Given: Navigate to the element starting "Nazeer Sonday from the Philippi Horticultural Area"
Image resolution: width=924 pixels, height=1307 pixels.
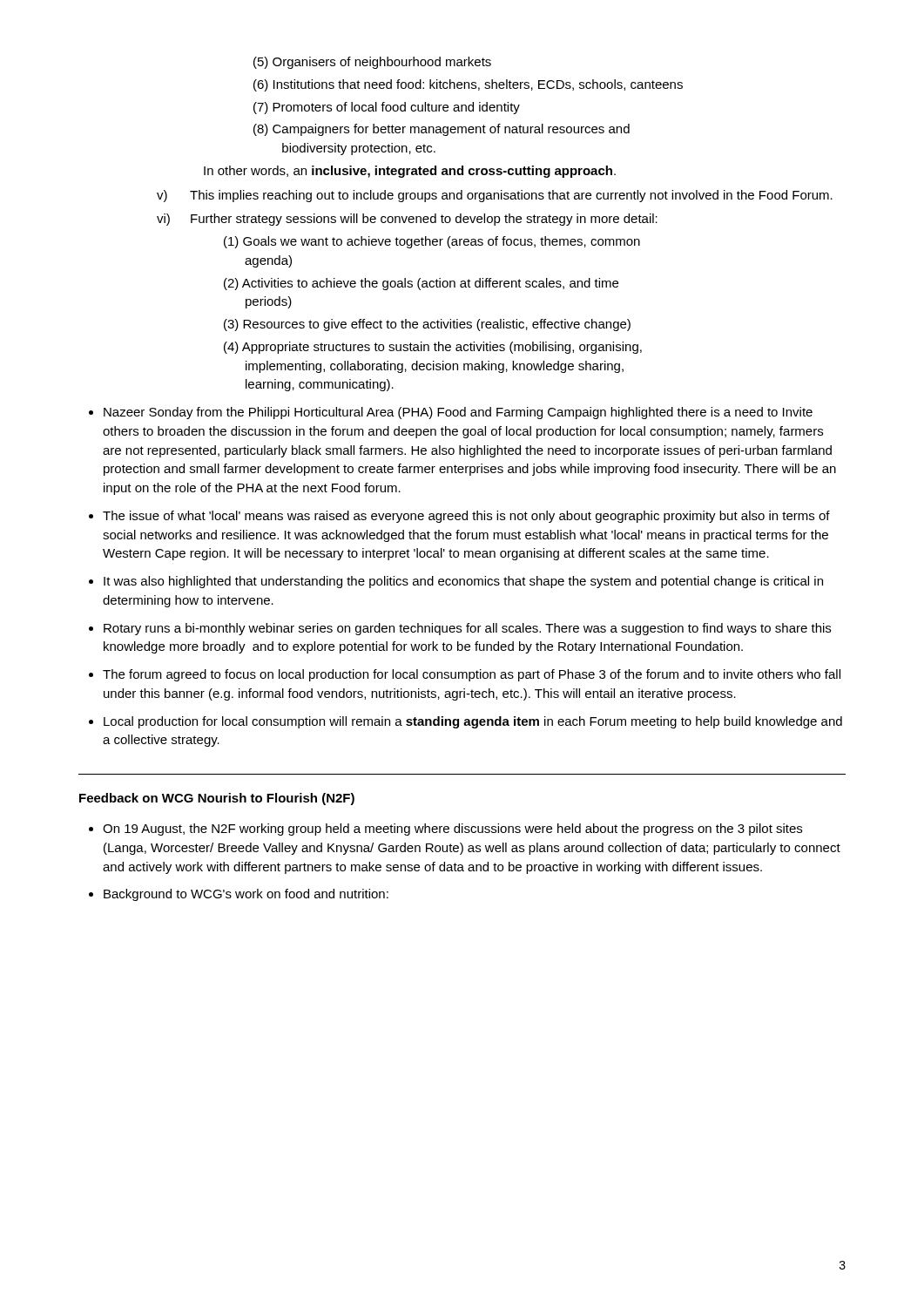Looking at the screenshot, I should [x=470, y=450].
